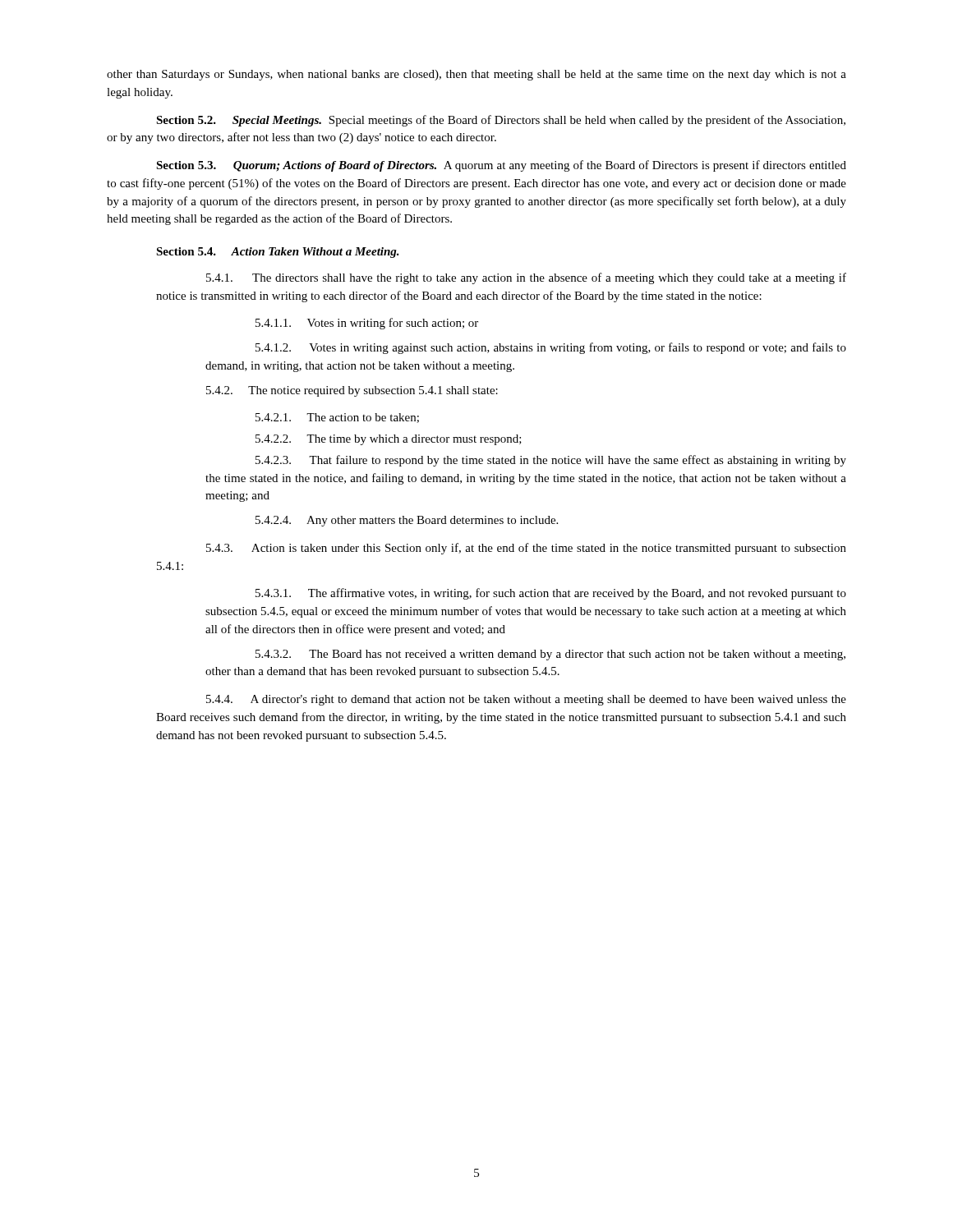The height and width of the screenshot is (1232, 953).
Task: Click on the passage starting "5.4.2.3. That failure to respond by the"
Action: (526, 478)
